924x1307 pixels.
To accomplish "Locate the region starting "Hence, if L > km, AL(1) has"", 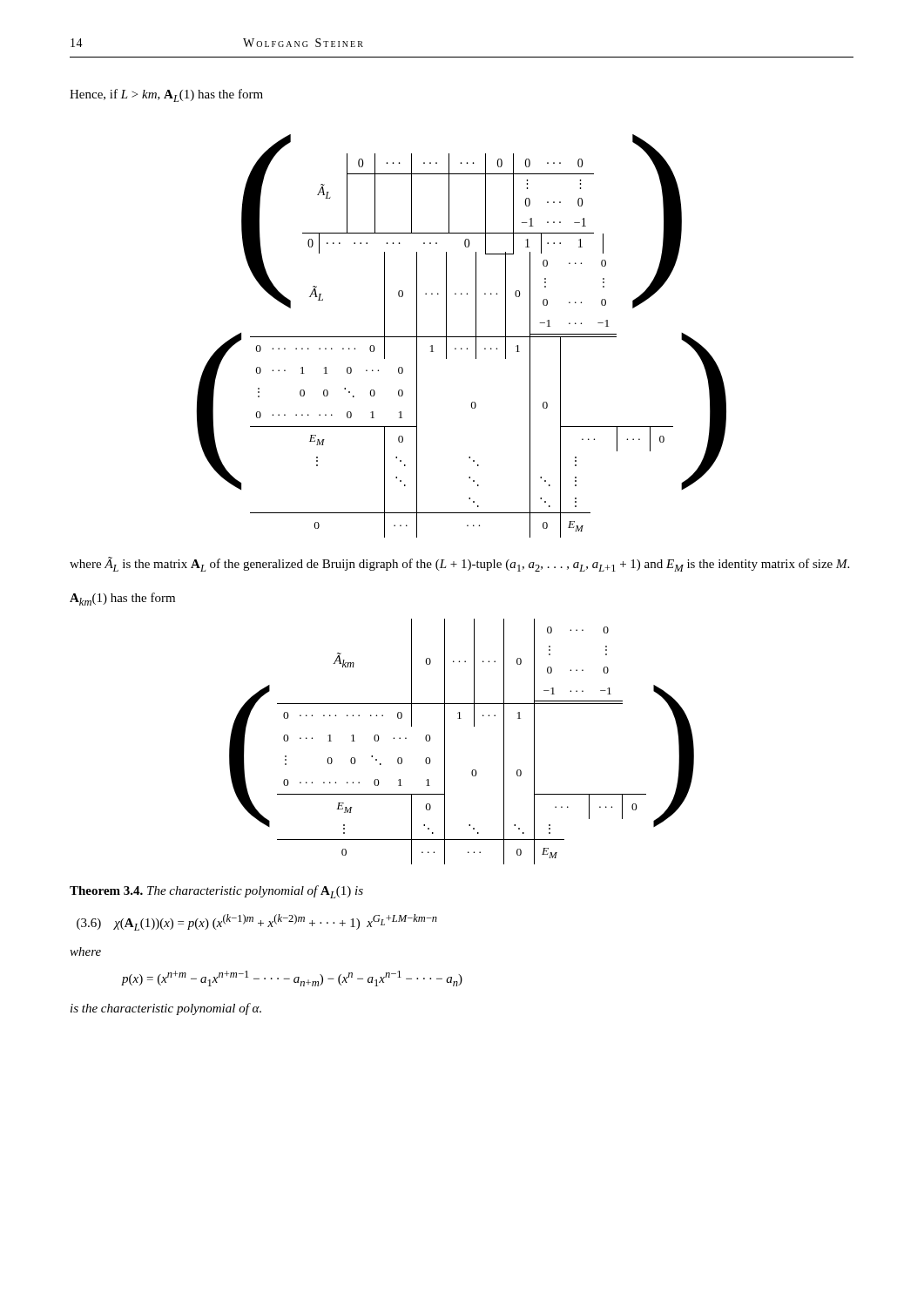I will click(166, 96).
